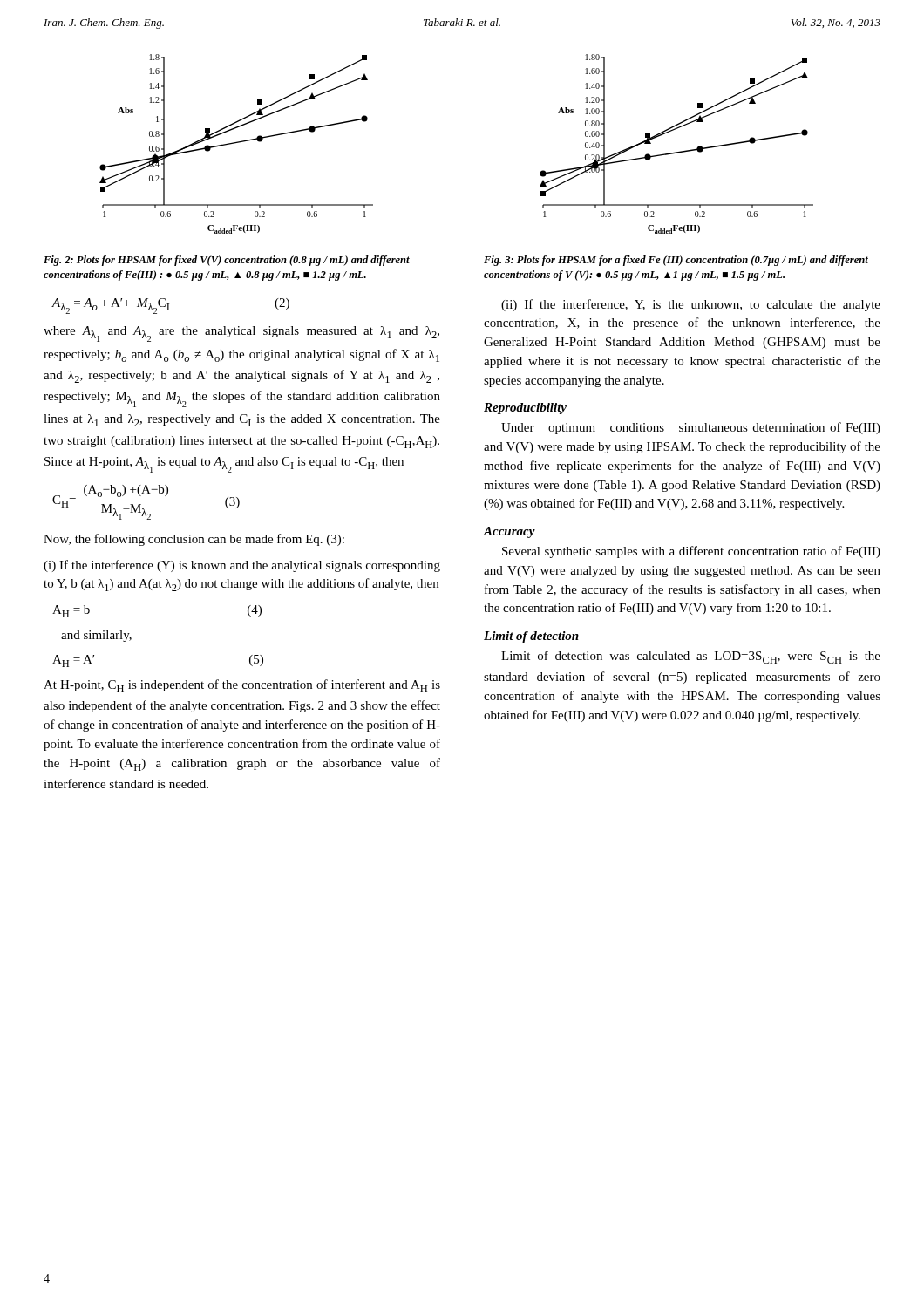Locate the text "AH = b (4)"
The height and width of the screenshot is (1308, 924).
pyautogui.click(x=60, y=611)
